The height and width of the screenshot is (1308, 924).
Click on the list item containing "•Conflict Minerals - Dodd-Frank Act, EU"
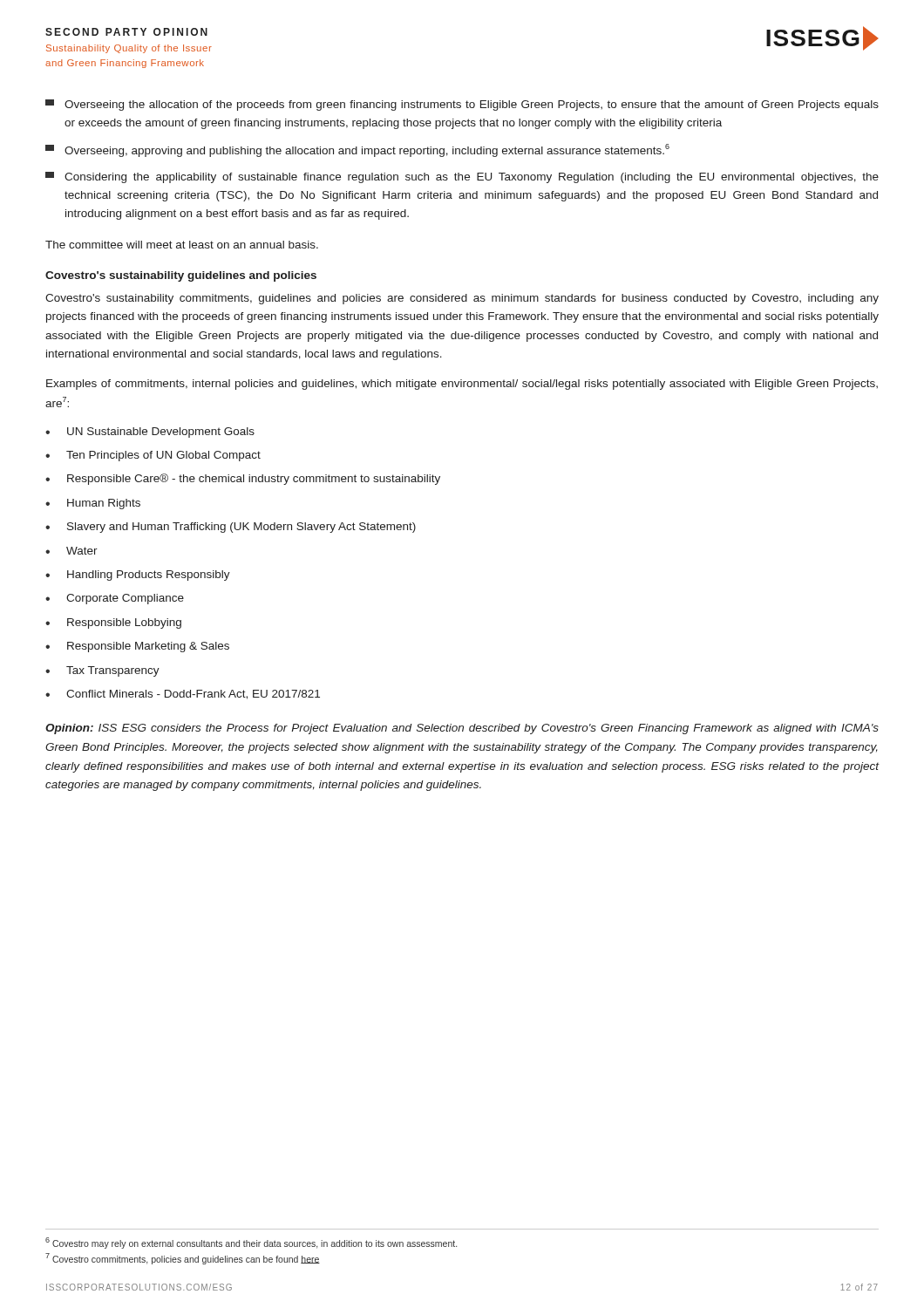point(183,695)
